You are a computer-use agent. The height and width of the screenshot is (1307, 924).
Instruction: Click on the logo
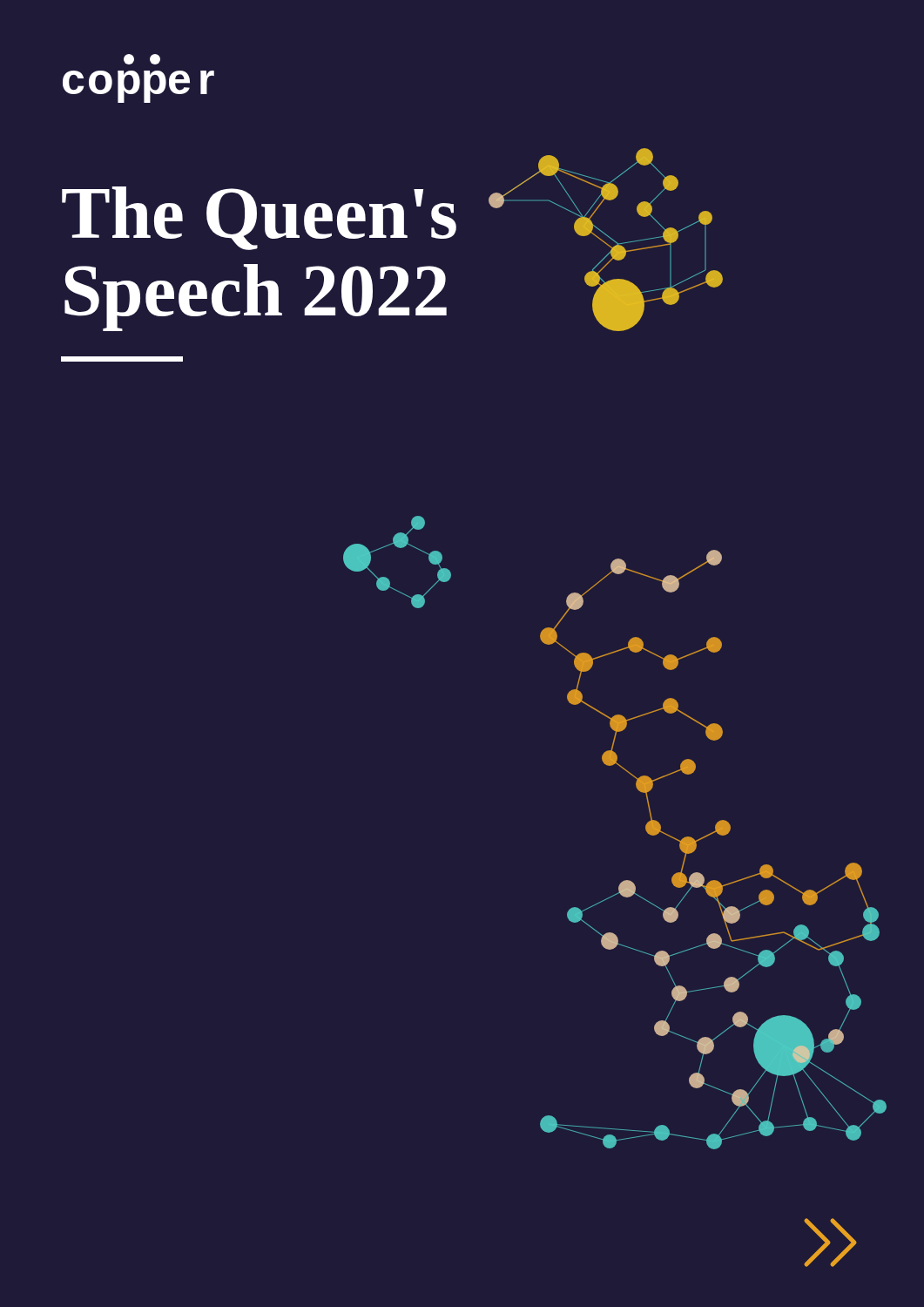[148, 80]
